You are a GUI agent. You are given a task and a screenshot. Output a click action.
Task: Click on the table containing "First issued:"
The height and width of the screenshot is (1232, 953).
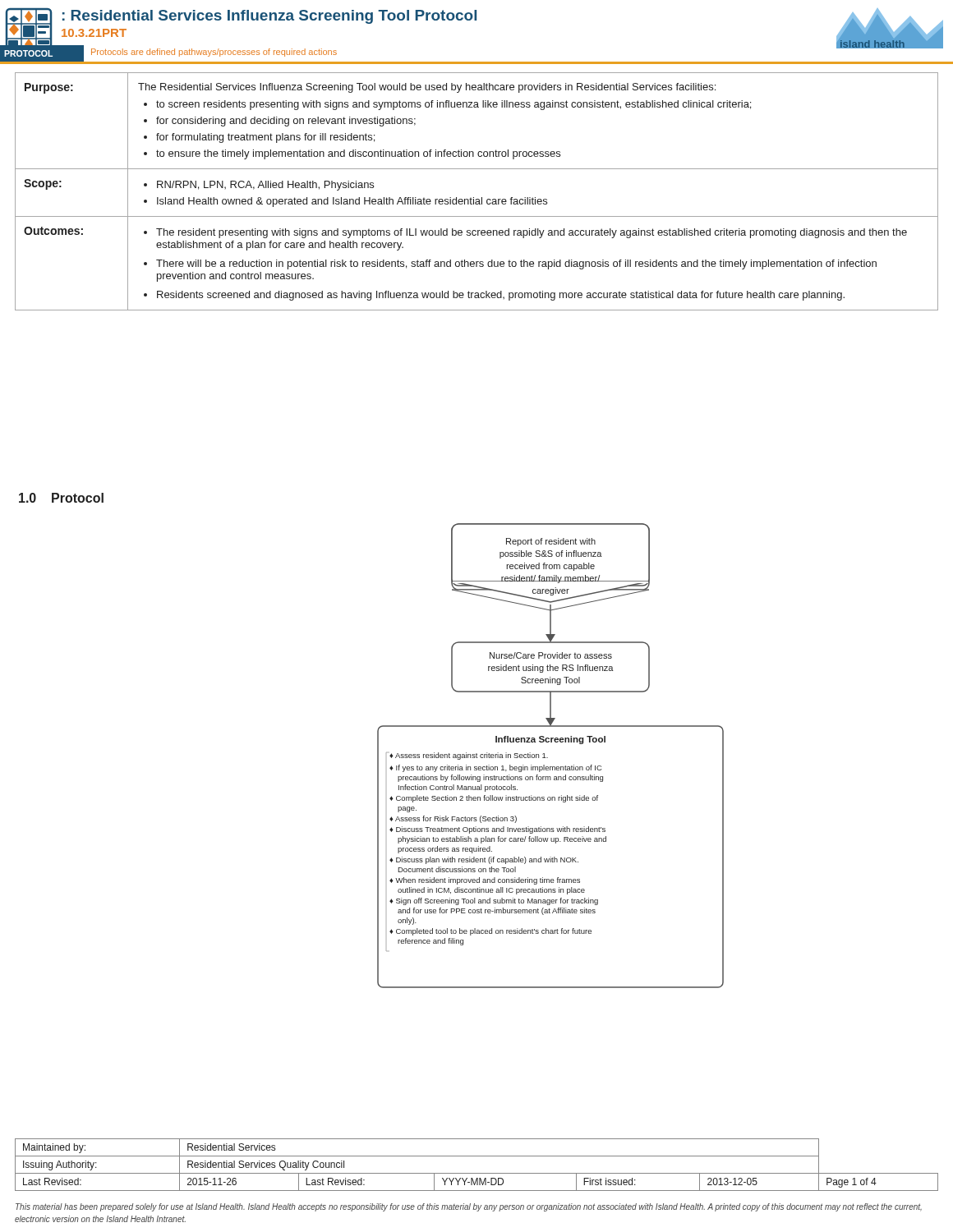(x=476, y=1165)
